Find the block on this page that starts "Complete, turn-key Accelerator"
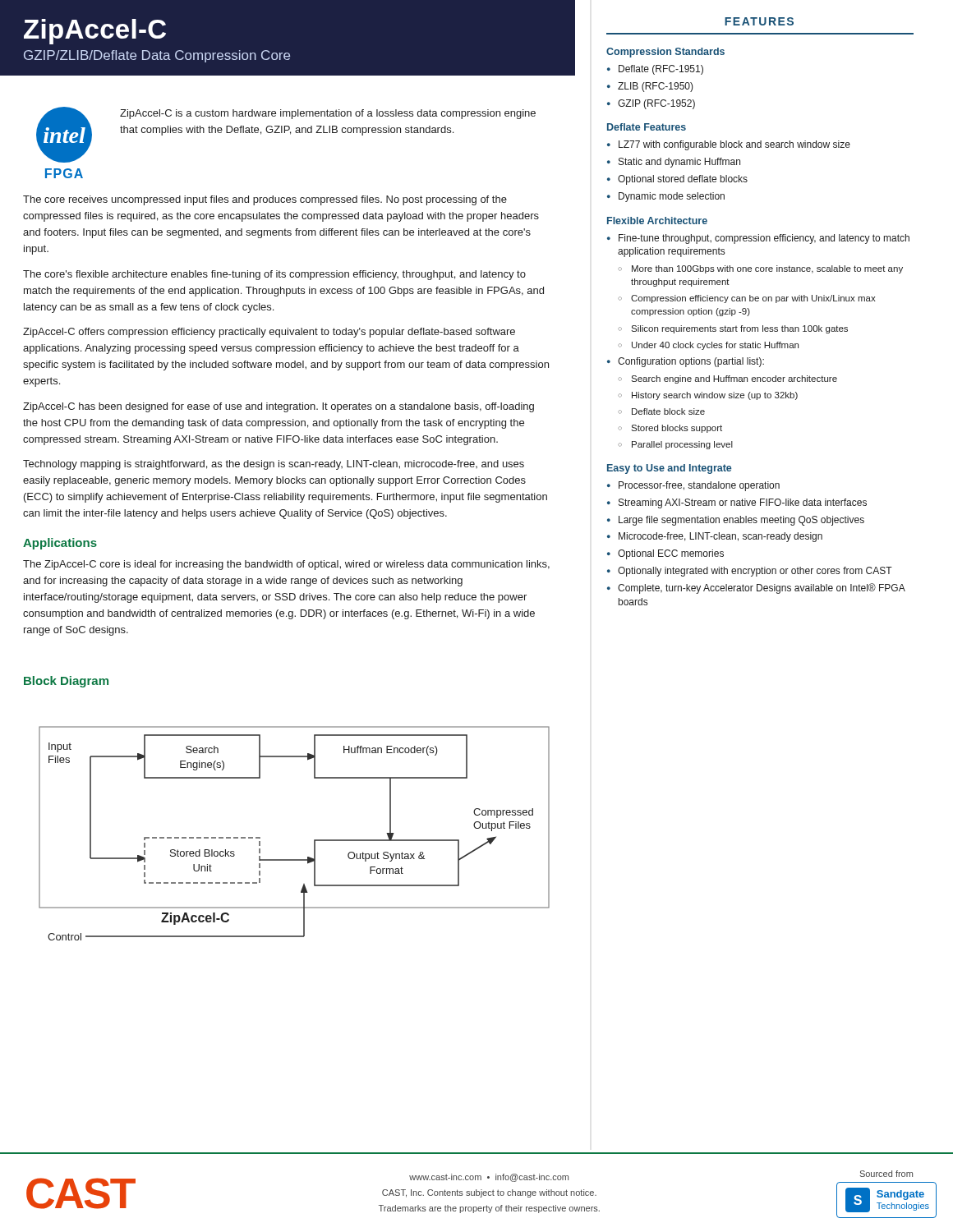This screenshot has height=1232, width=953. (x=761, y=595)
